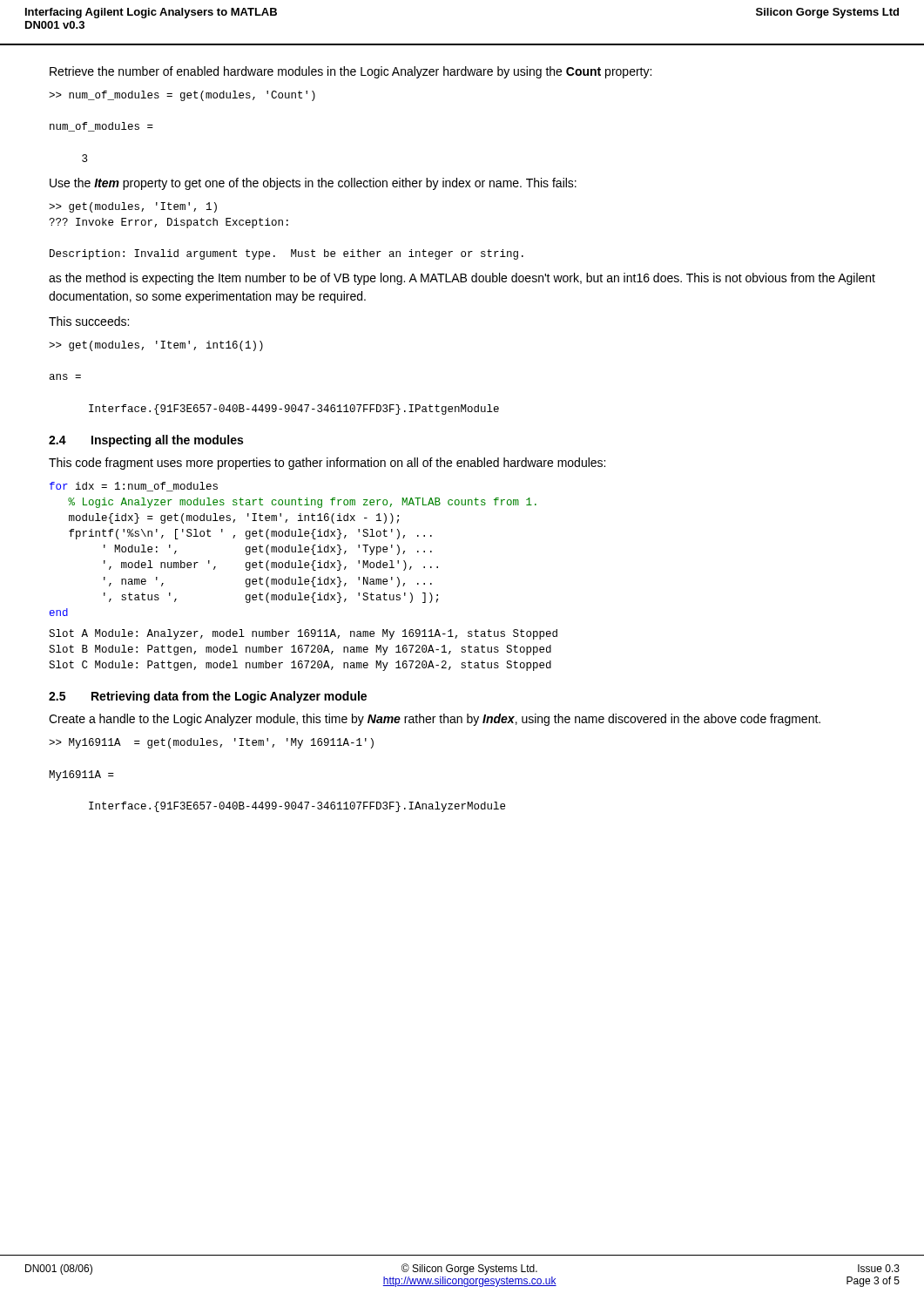Select the text block containing "as the method is expecting"
Viewport: 924px width, 1307px height.
click(x=462, y=287)
